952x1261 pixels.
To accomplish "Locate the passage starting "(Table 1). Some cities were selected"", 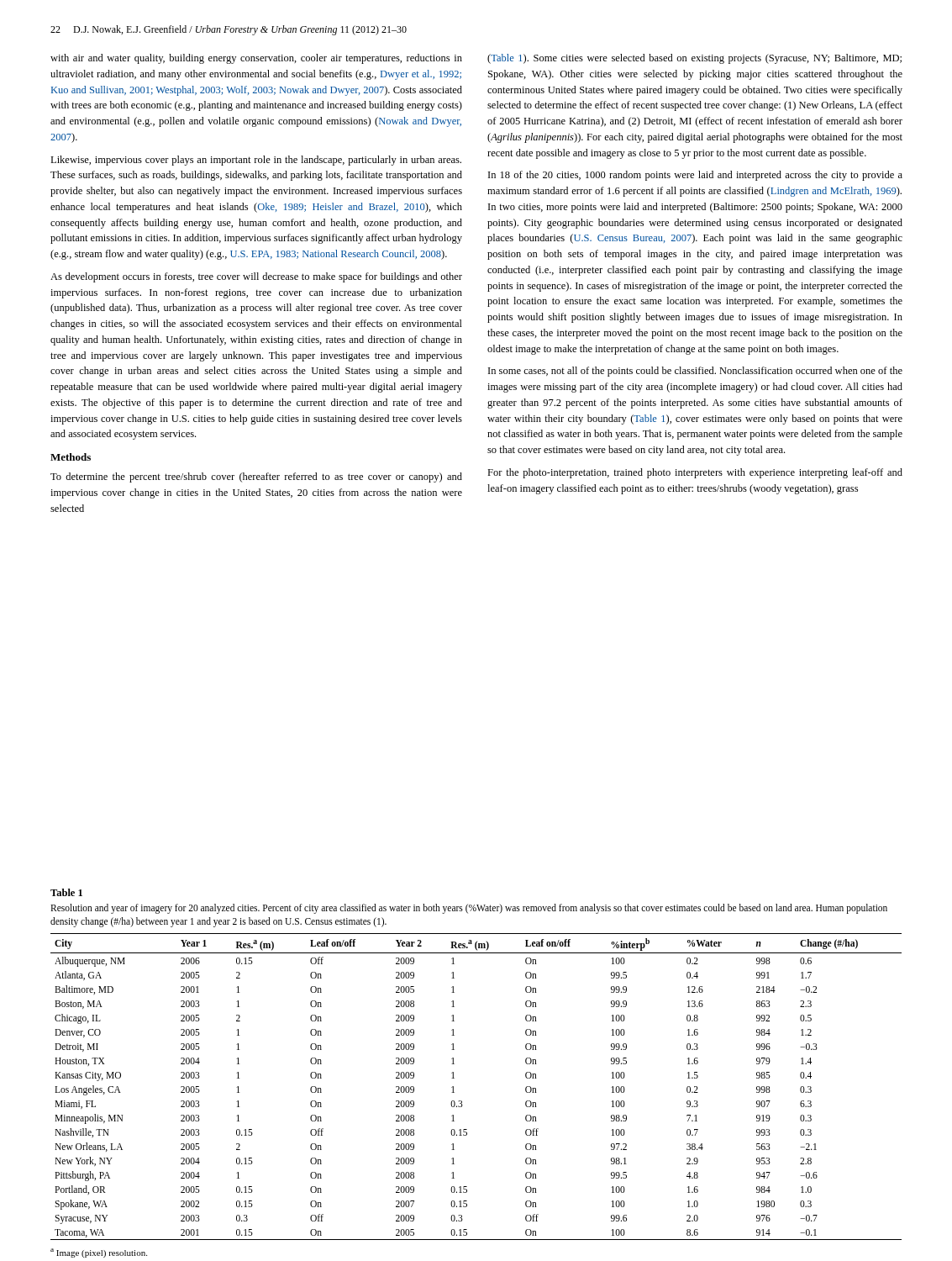I will pos(695,106).
